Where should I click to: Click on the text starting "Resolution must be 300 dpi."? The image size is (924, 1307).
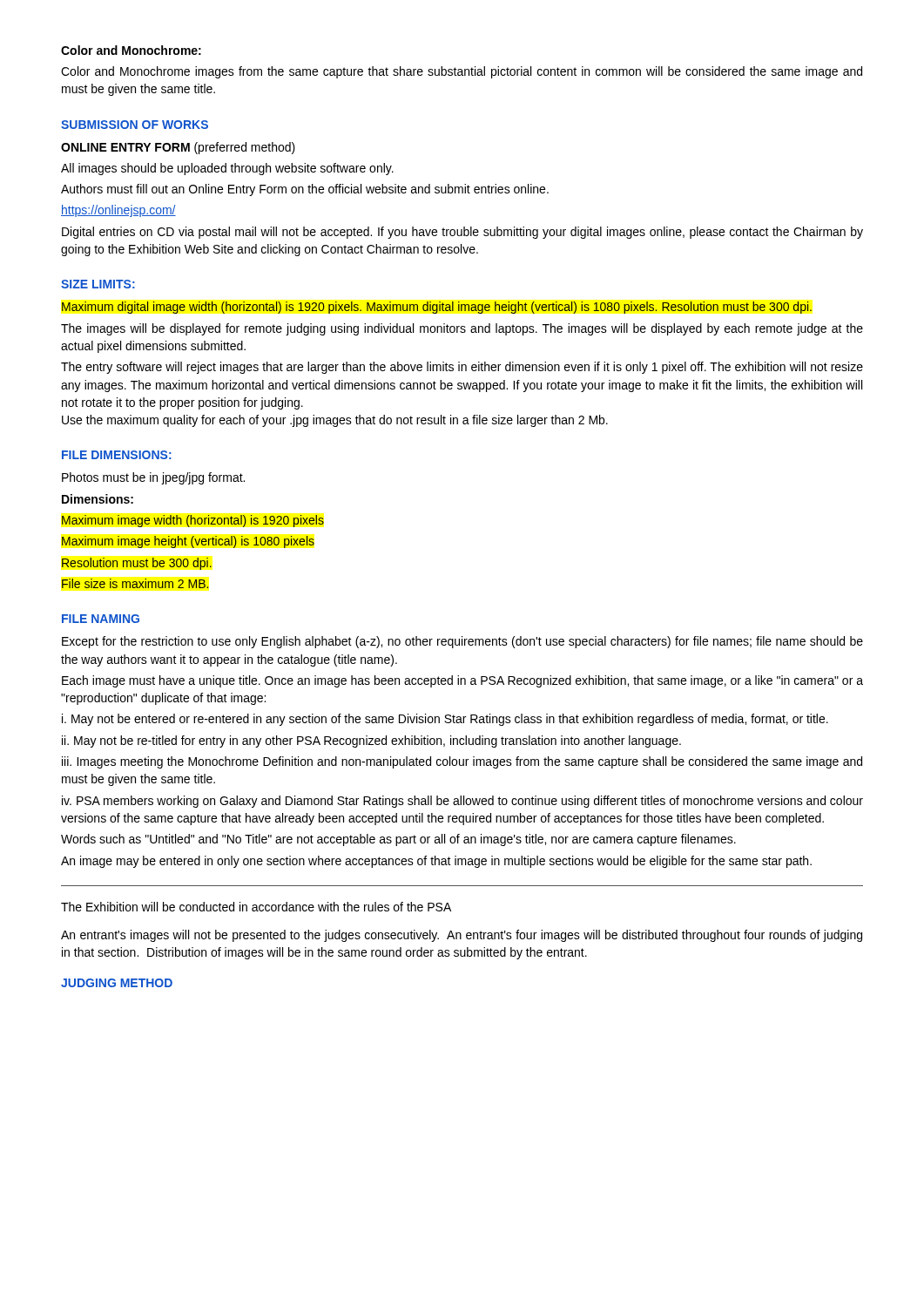(137, 564)
